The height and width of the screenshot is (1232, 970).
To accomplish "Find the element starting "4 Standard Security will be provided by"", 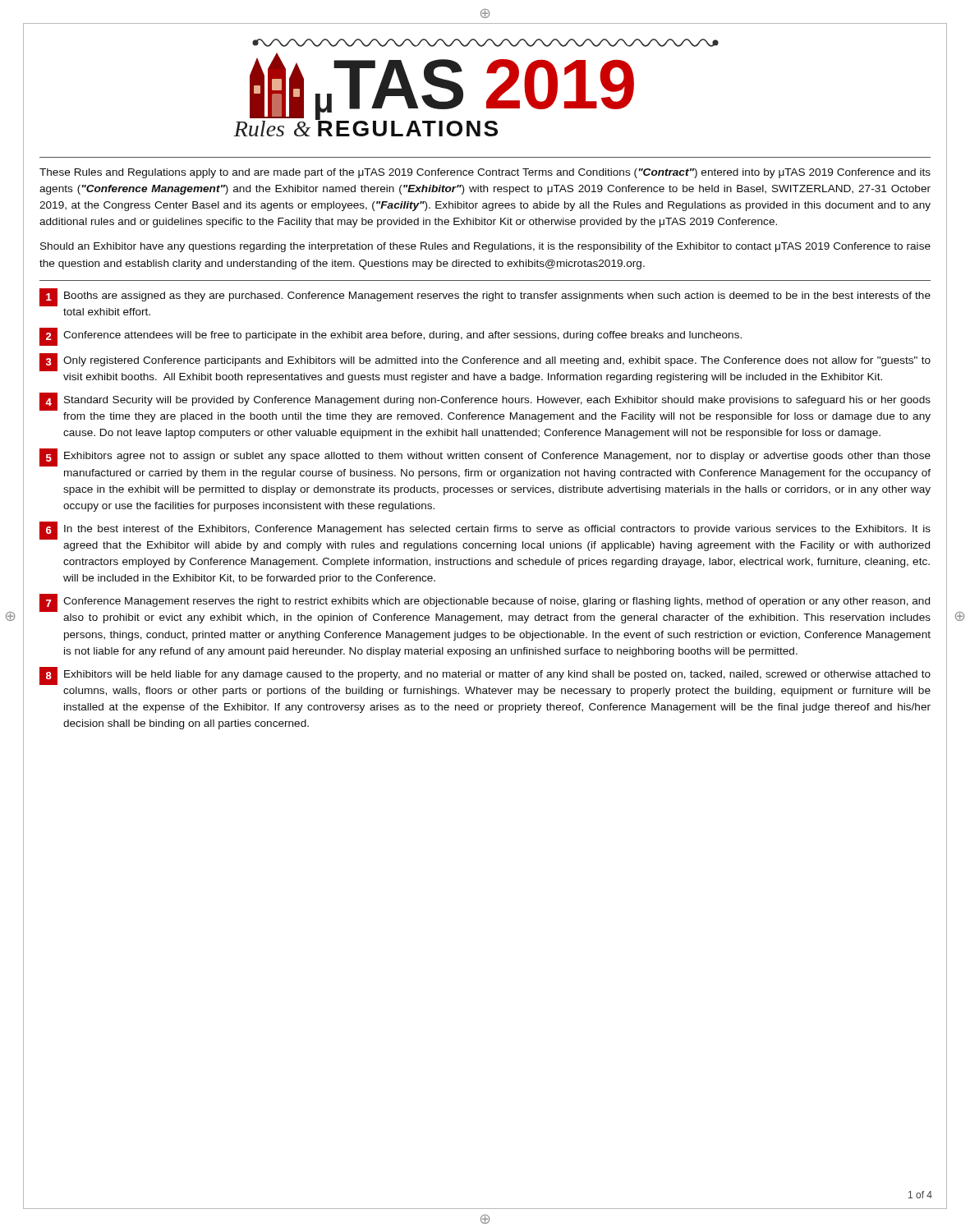I will [485, 417].
